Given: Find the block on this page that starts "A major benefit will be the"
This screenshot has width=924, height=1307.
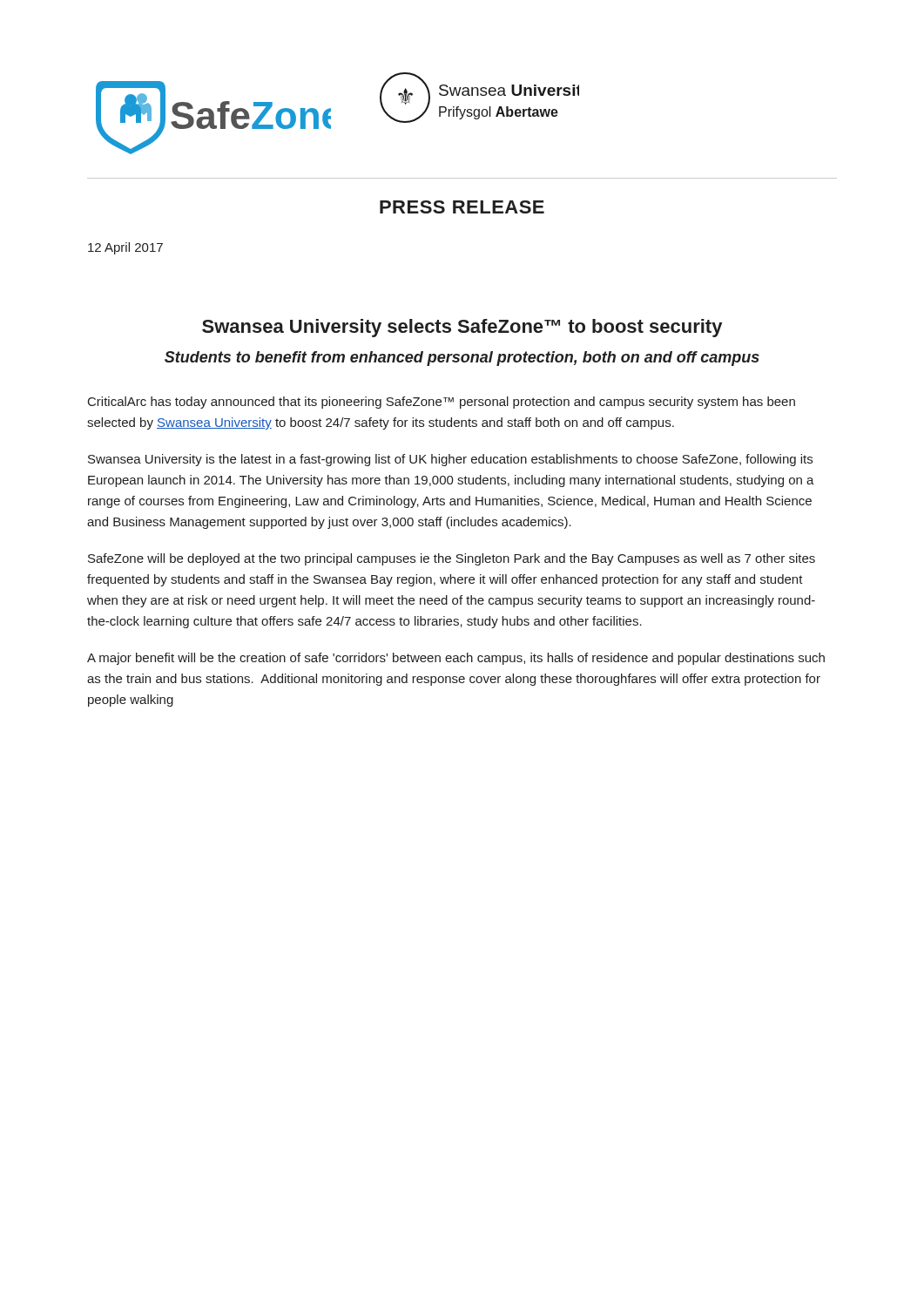Looking at the screenshot, I should point(456,678).
